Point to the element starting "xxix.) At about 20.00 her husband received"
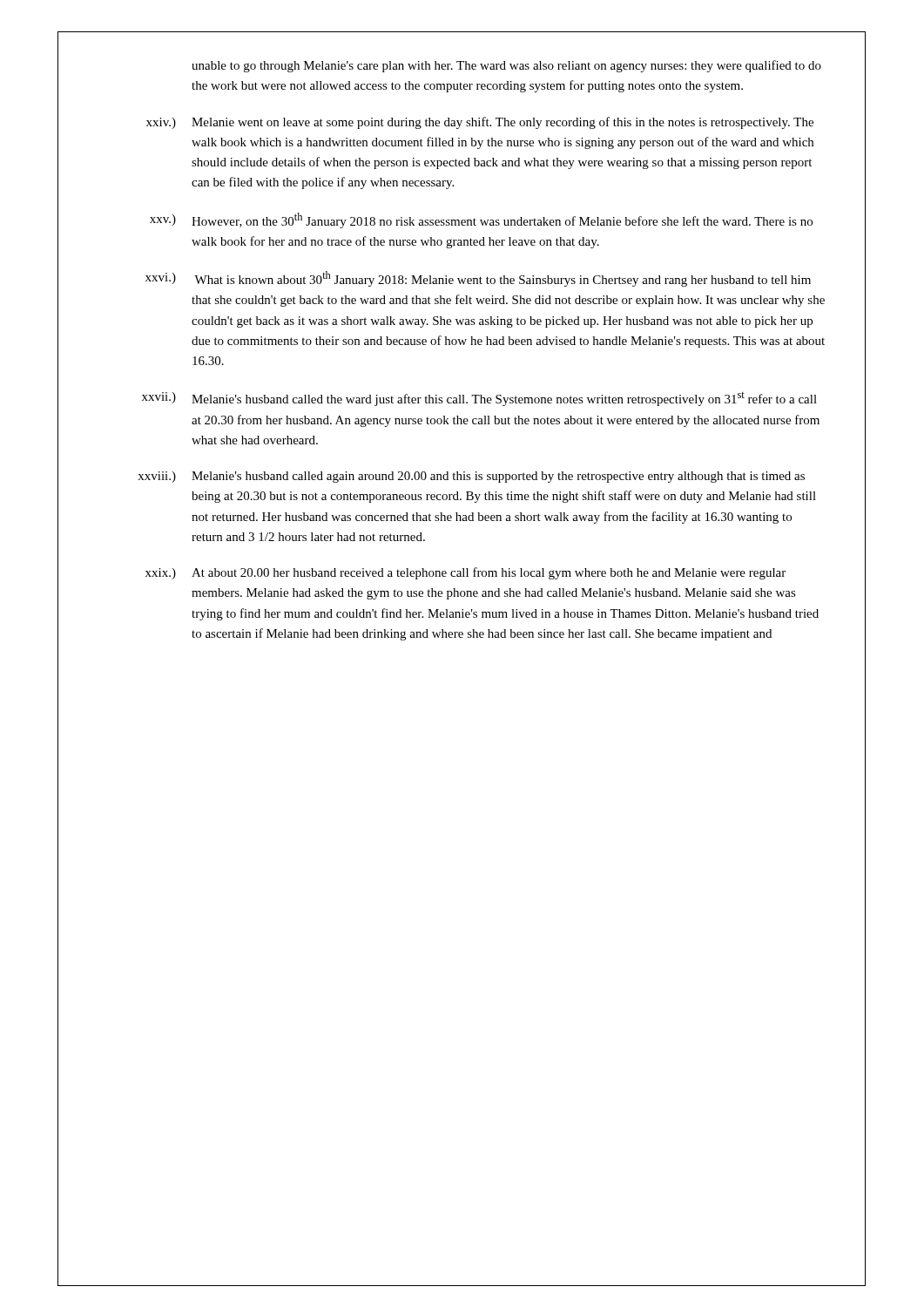The height and width of the screenshot is (1307, 924). click(x=462, y=603)
